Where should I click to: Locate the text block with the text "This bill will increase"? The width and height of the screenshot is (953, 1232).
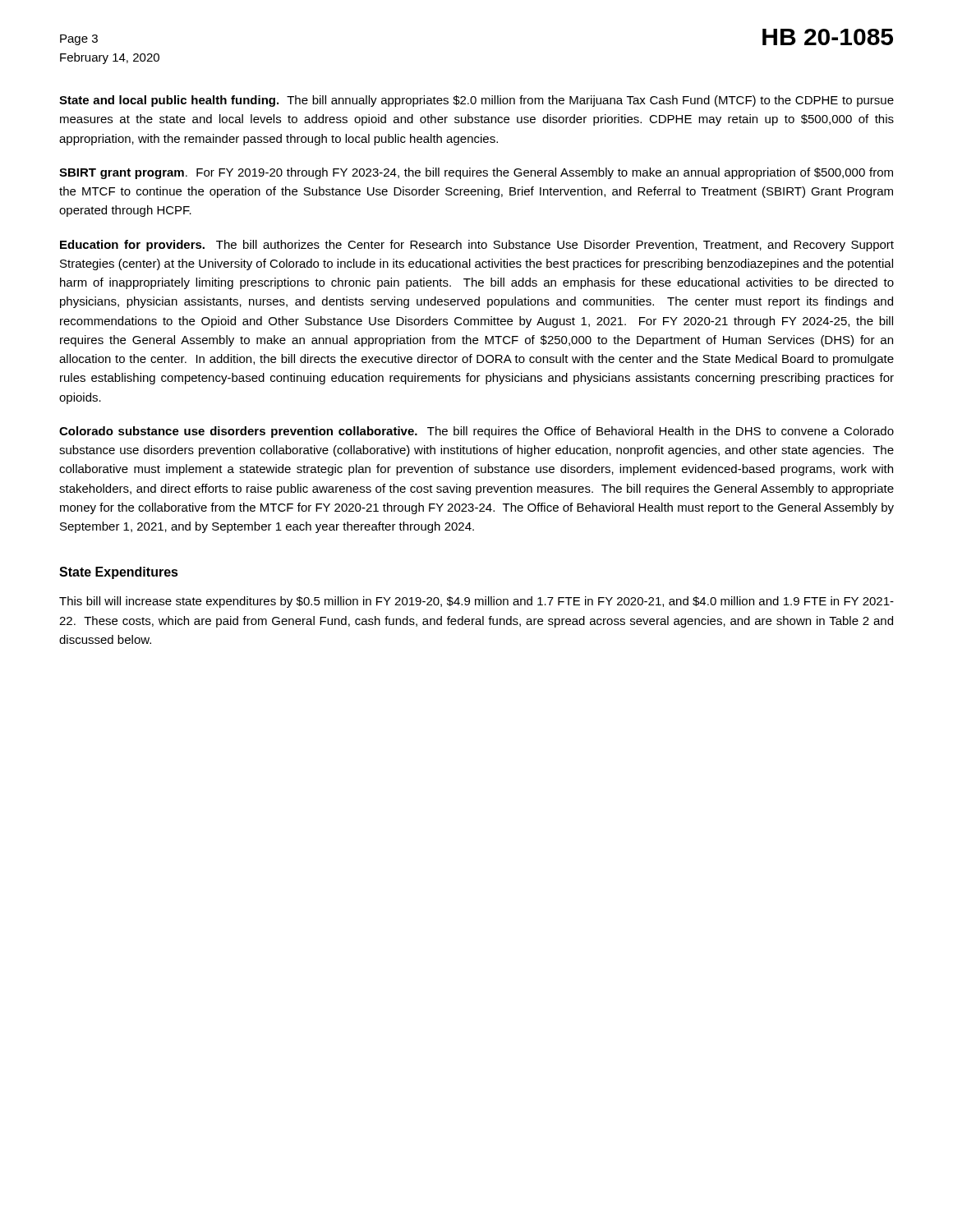(x=476, y=620)
